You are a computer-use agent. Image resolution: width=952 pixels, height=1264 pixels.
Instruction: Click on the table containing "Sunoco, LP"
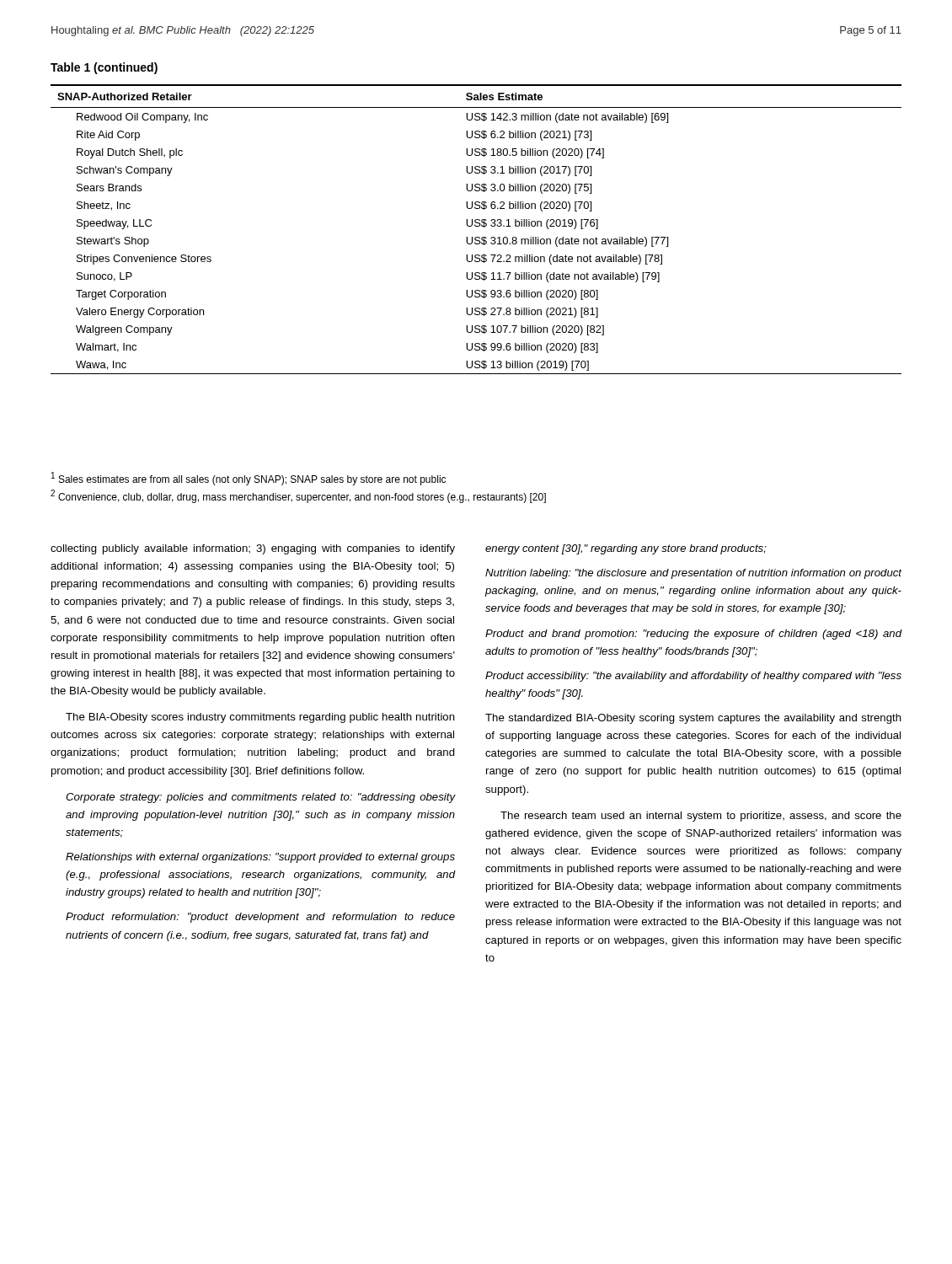click(x=476, y=229)
